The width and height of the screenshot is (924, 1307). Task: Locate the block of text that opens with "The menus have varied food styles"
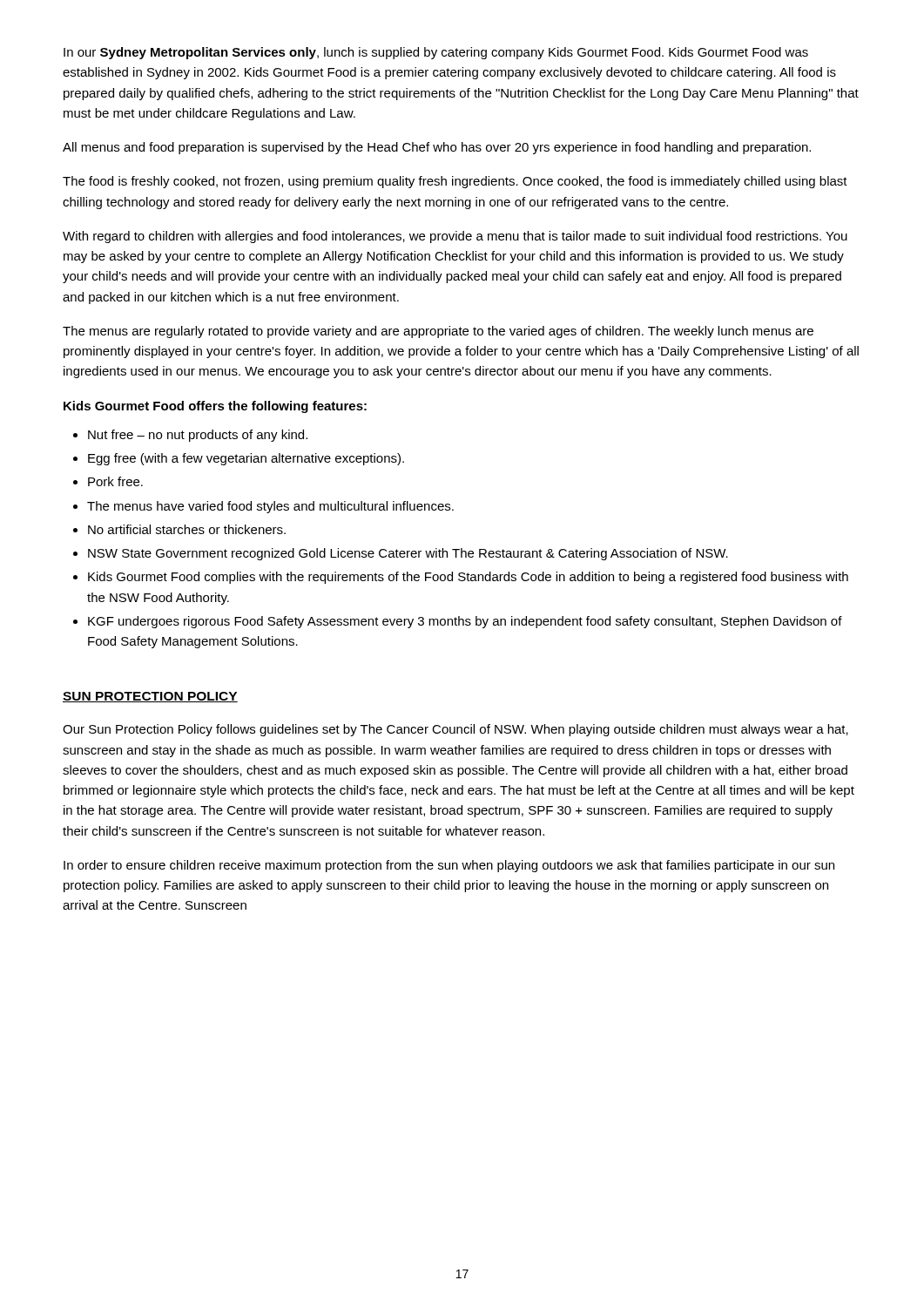tap(270, 507)
